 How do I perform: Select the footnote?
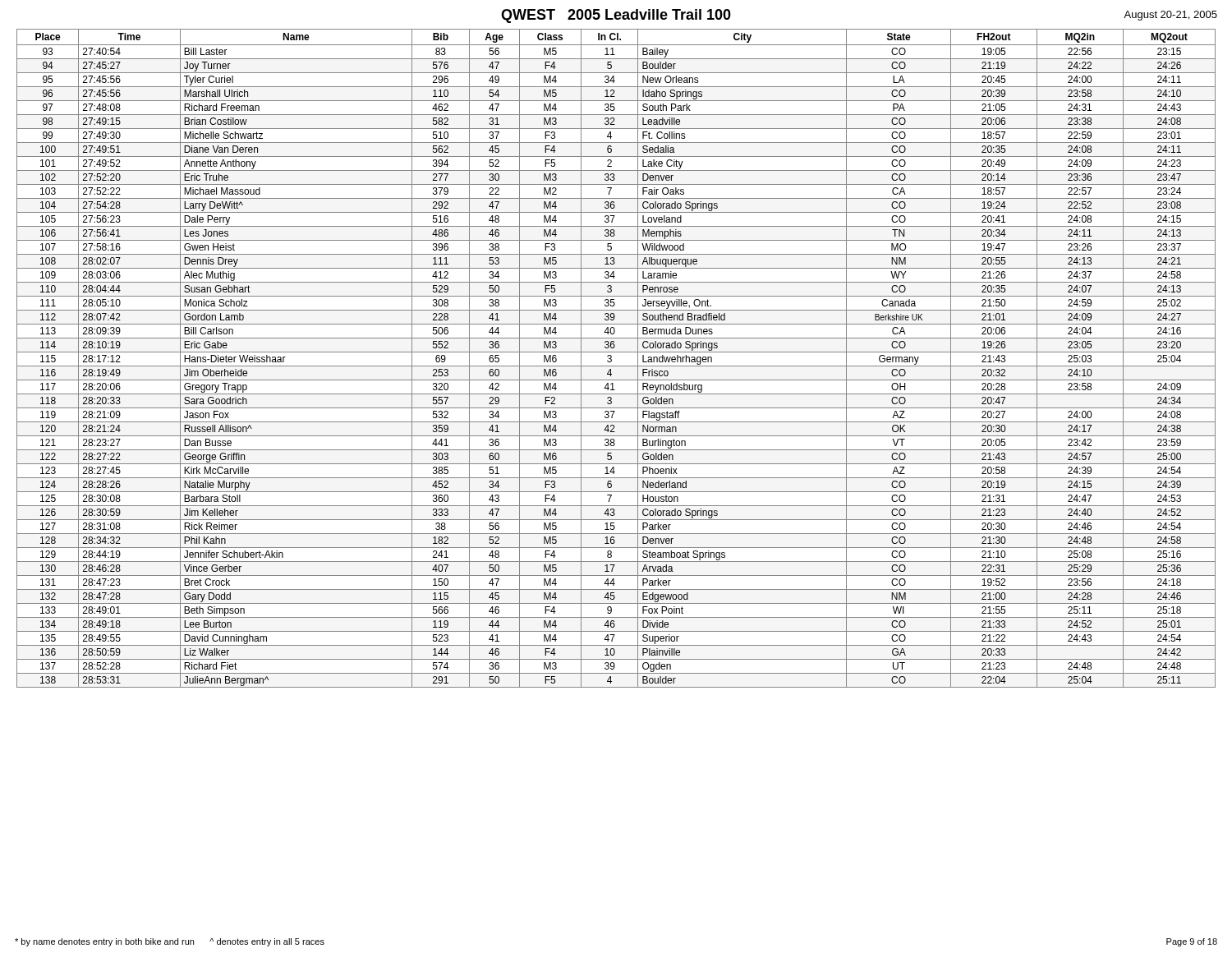click(170, 942)
